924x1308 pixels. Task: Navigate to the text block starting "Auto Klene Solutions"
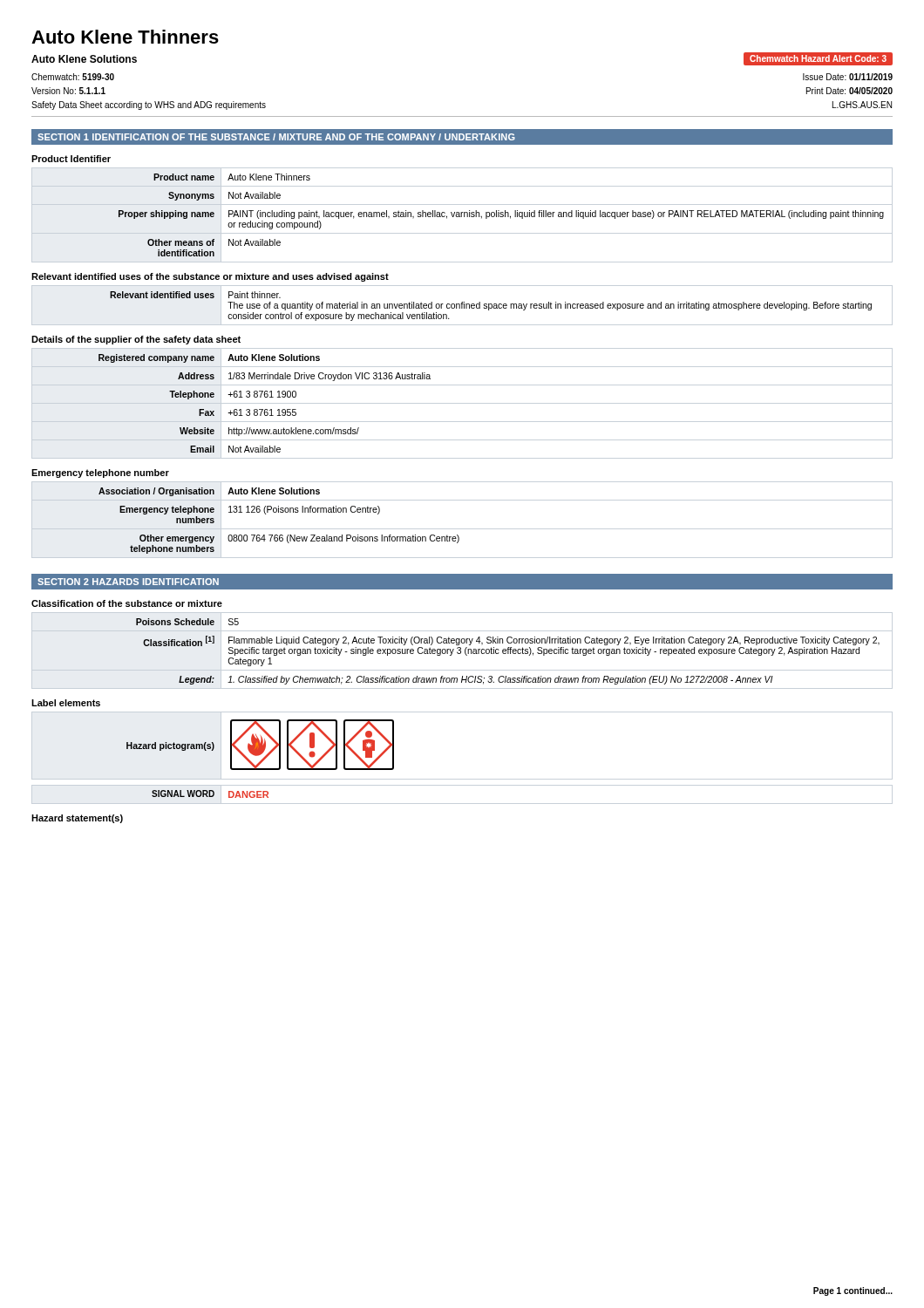[84, 59]
